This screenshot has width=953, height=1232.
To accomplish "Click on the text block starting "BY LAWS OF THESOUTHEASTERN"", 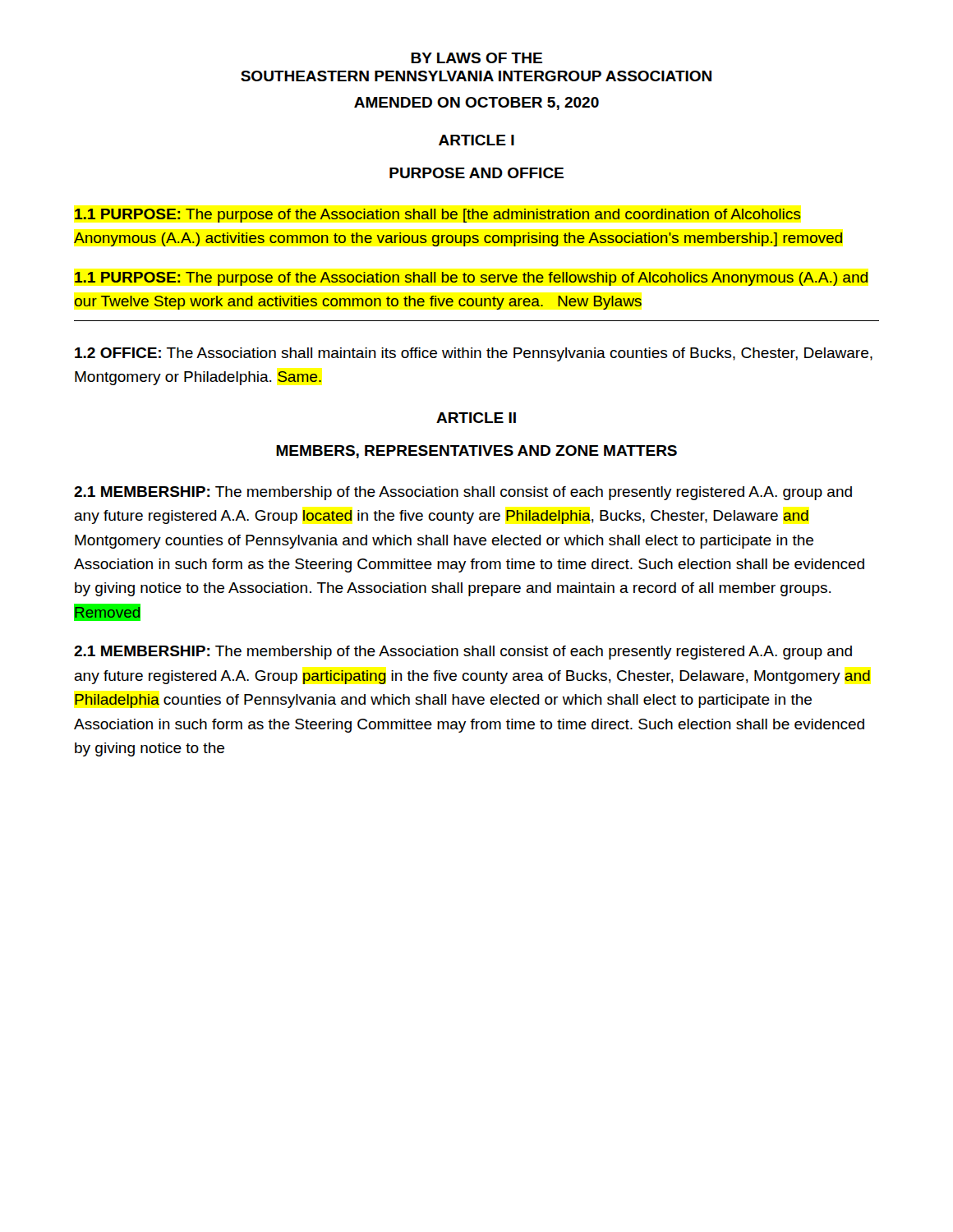I will point(476,67).
